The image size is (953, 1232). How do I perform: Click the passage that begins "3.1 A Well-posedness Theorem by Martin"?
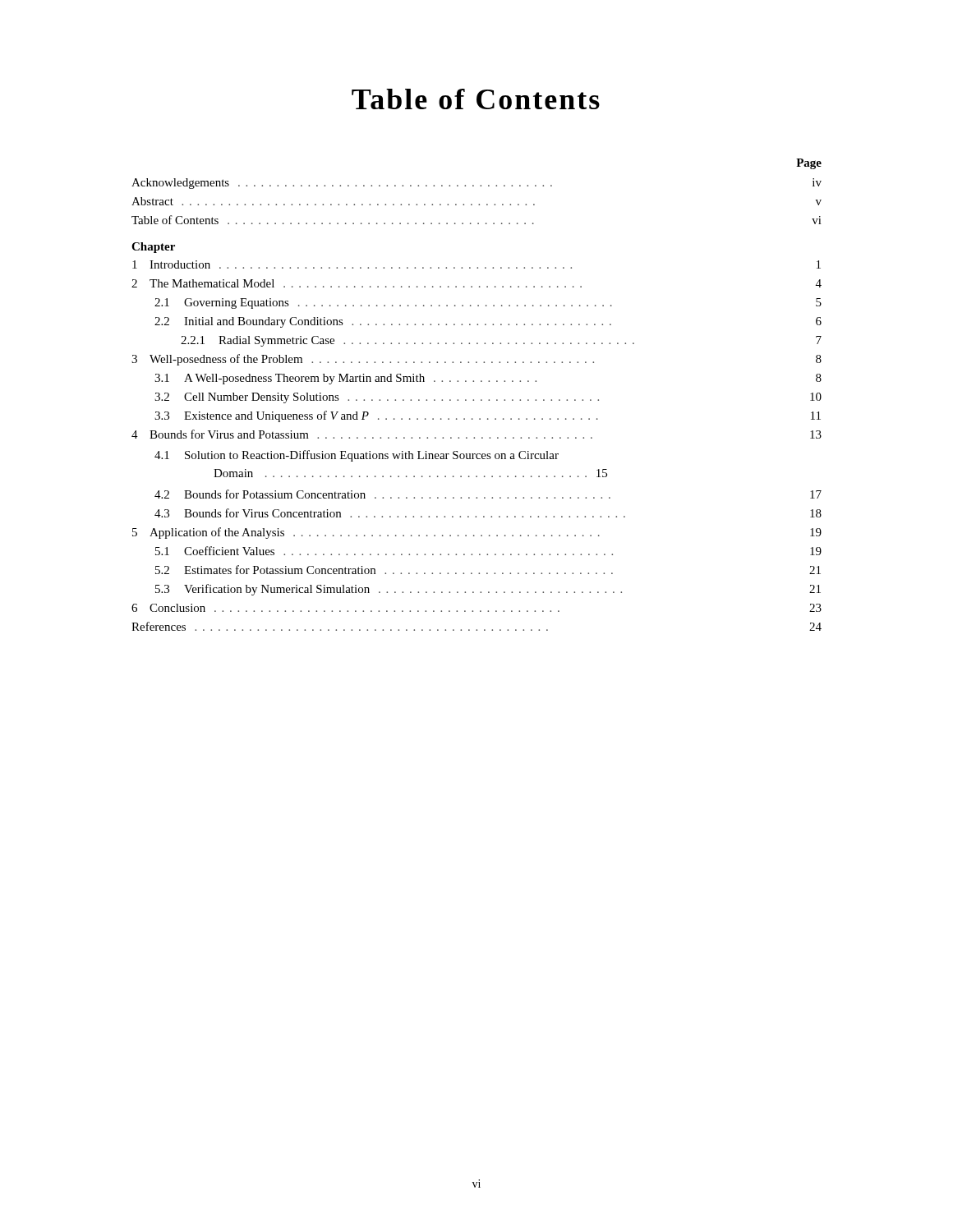point(488,378)
